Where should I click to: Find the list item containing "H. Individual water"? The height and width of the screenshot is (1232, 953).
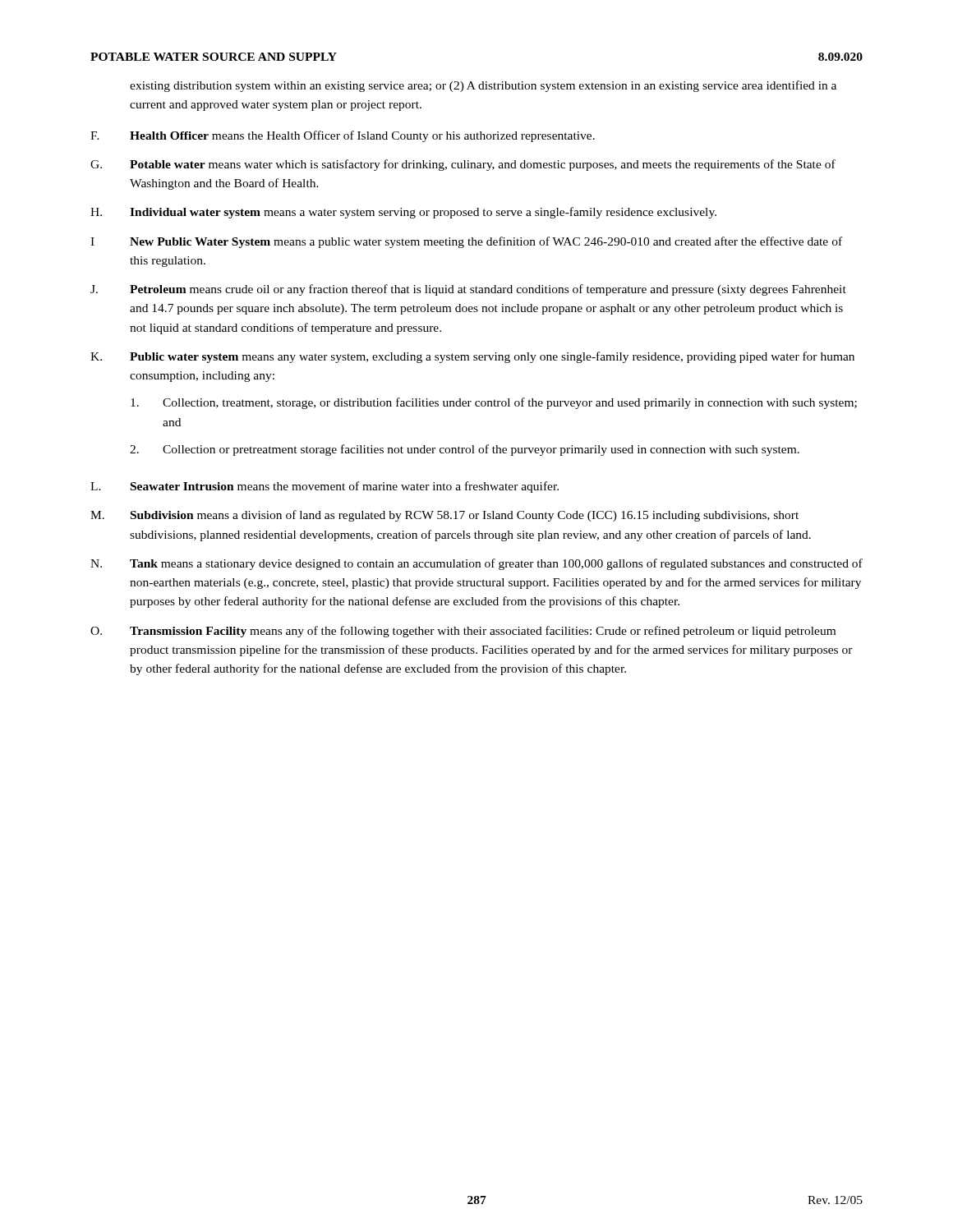point(476,212)
